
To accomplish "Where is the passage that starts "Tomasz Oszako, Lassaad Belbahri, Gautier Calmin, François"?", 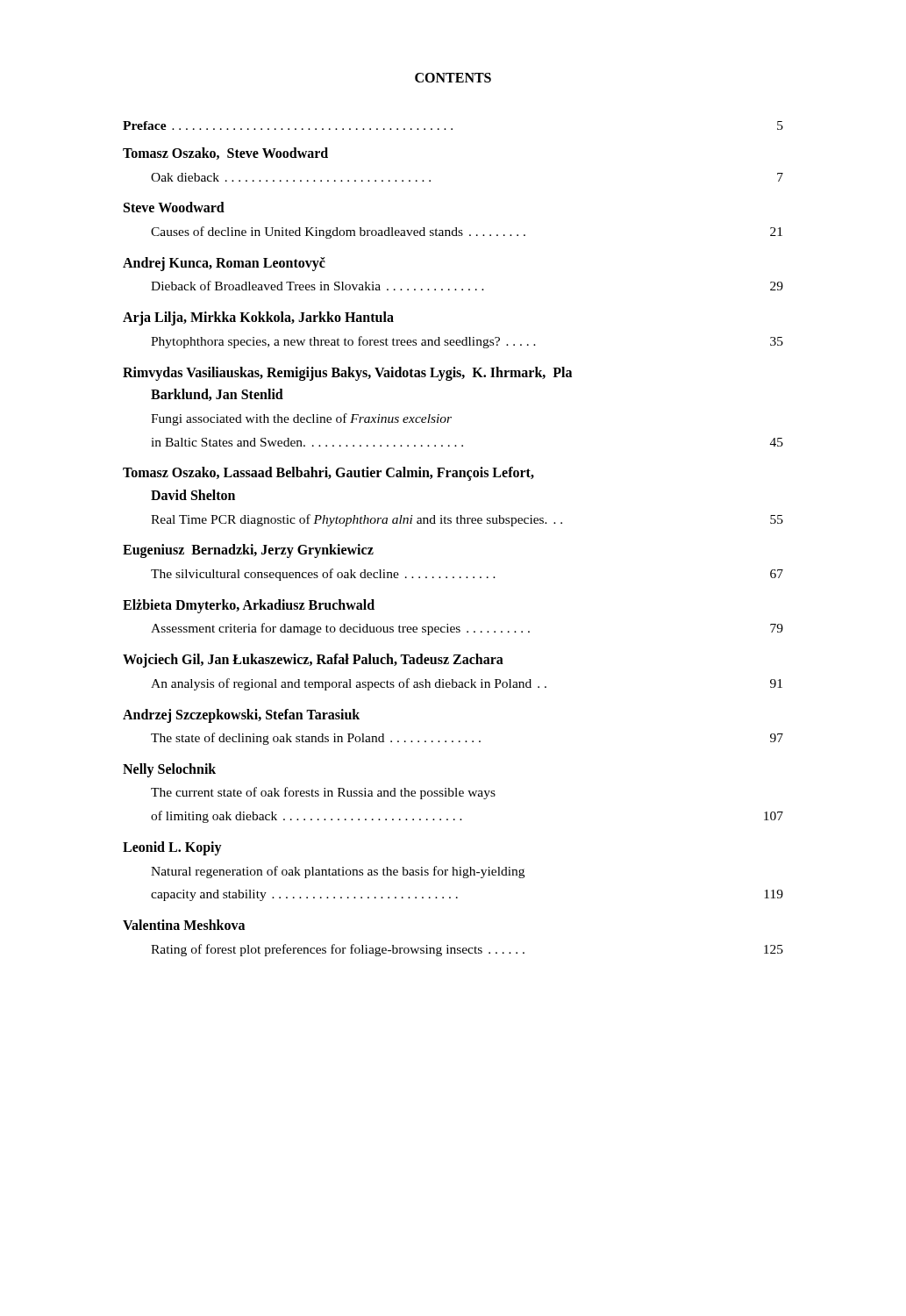I will click(328, 474).
